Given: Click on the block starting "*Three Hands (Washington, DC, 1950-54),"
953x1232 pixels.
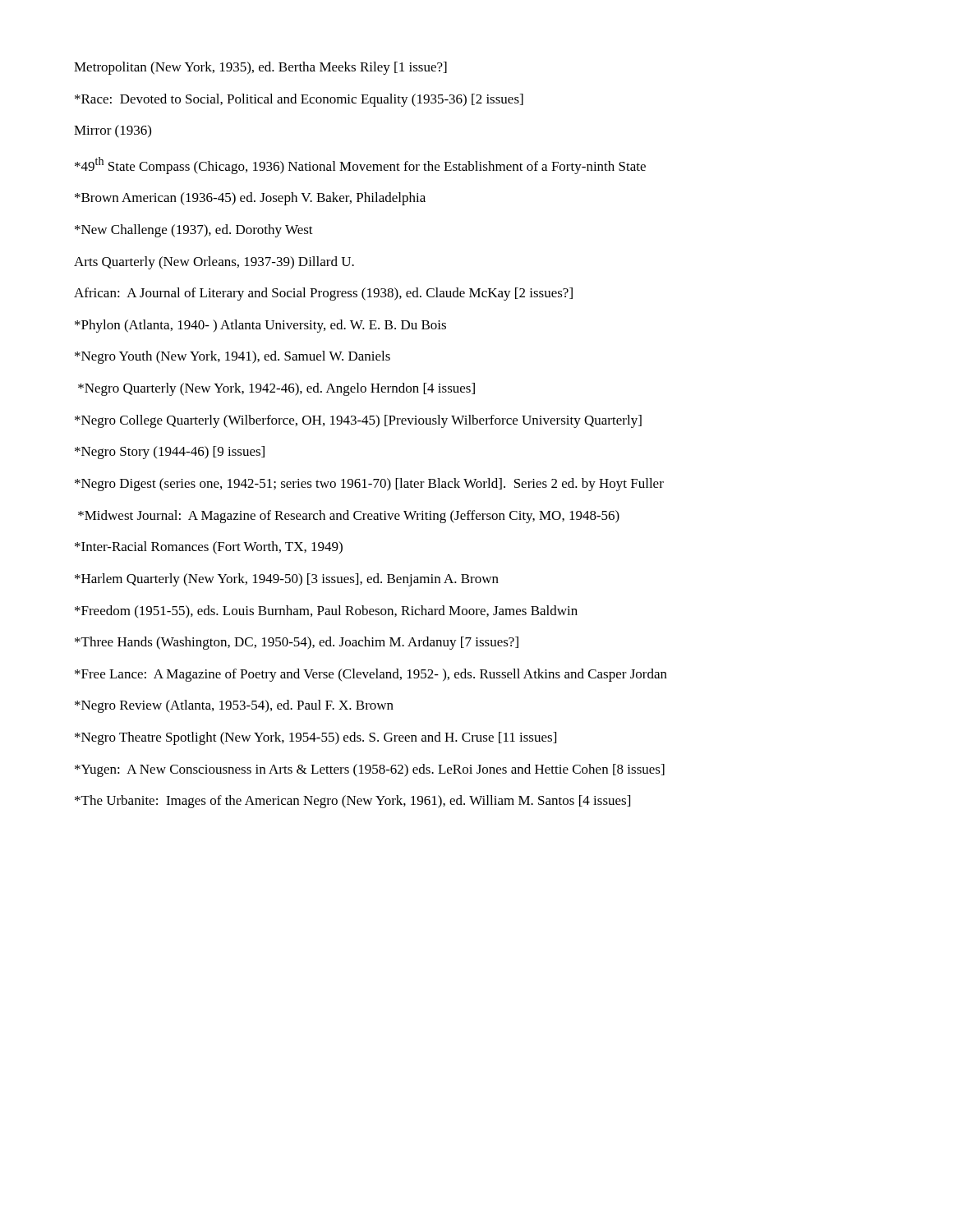Looking at the screenshot, I should 297,642.
